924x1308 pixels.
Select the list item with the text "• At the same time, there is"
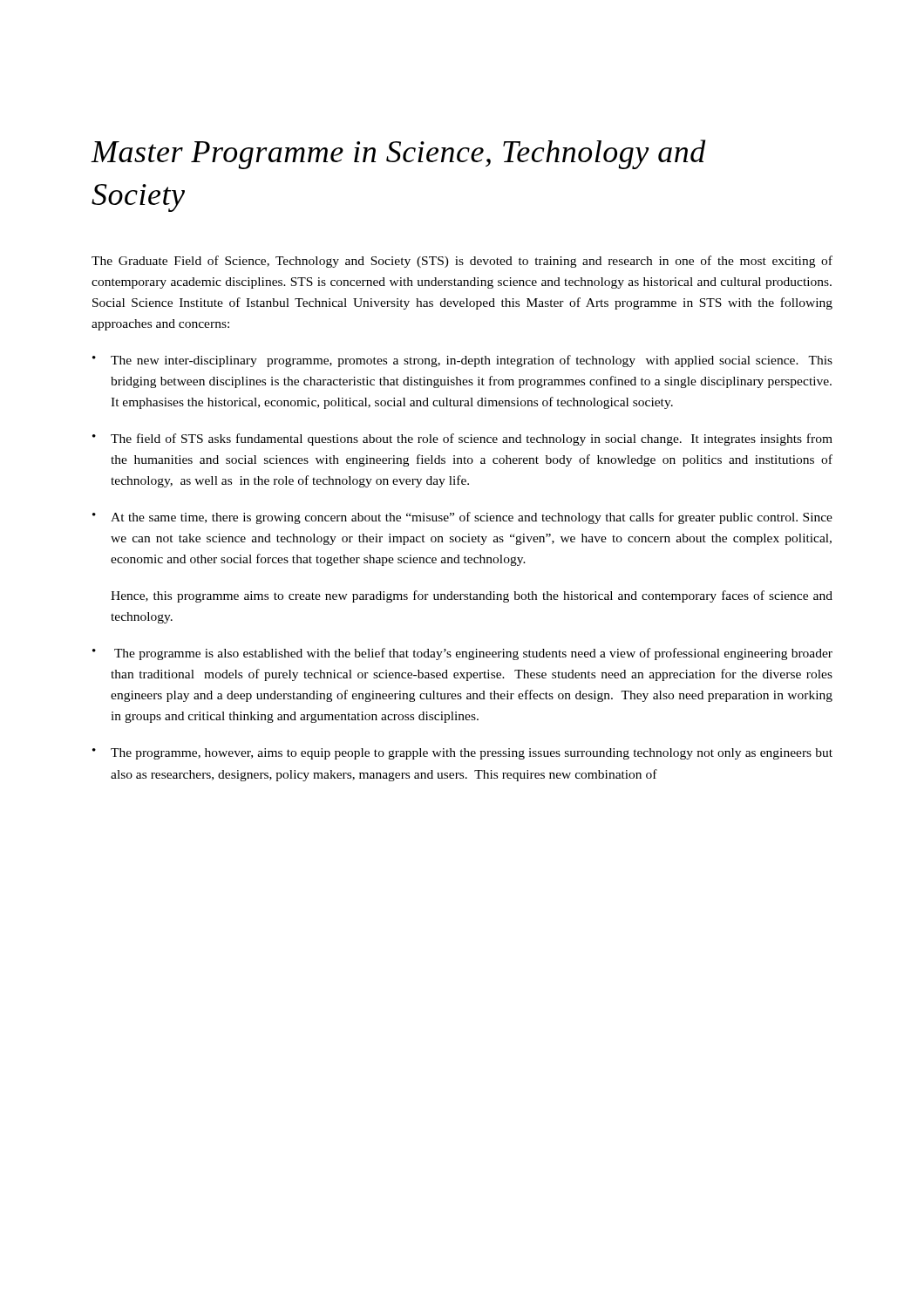pos(462,538)
